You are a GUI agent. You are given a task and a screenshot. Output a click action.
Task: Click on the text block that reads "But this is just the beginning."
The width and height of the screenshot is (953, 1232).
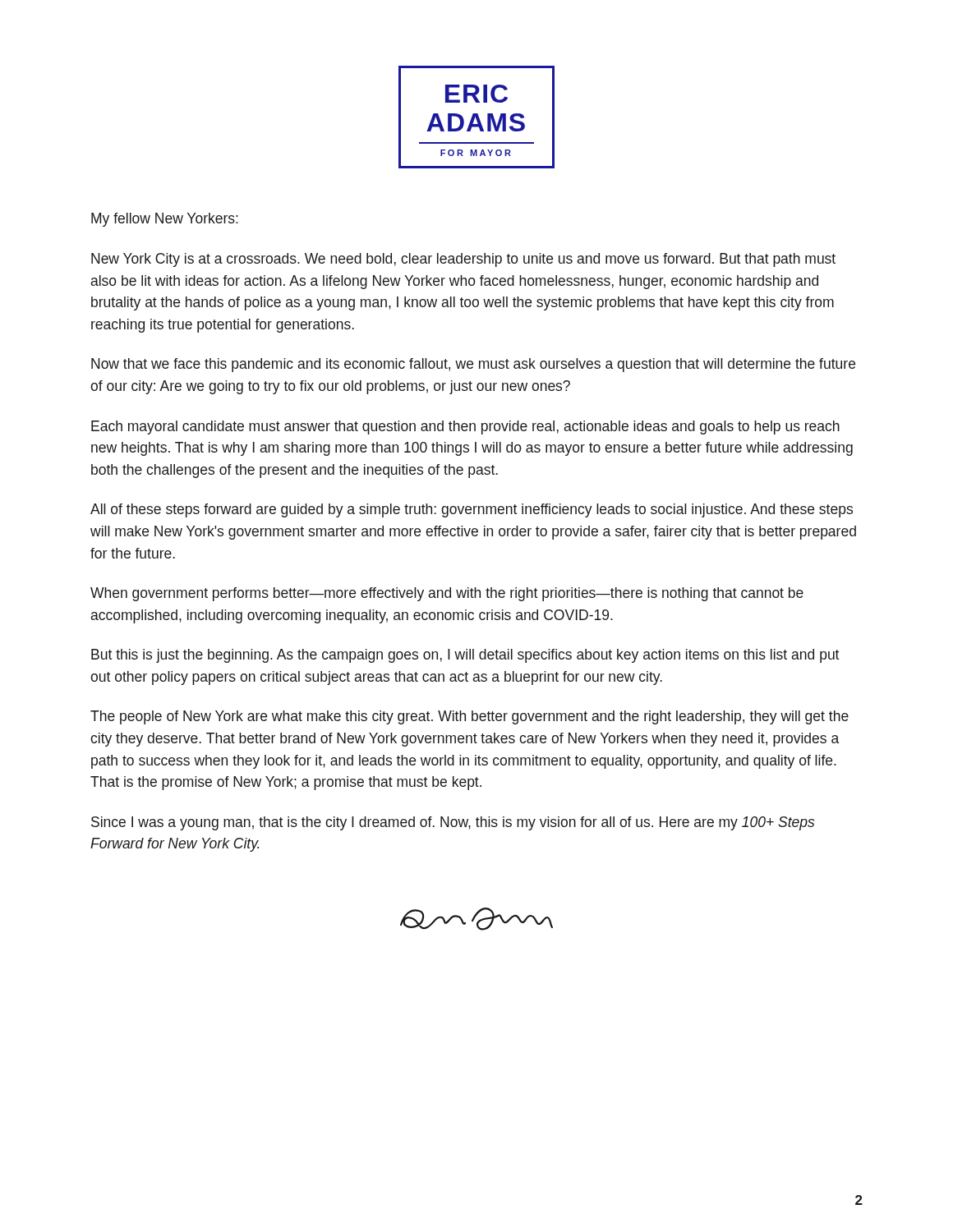[x=465, y=666]
